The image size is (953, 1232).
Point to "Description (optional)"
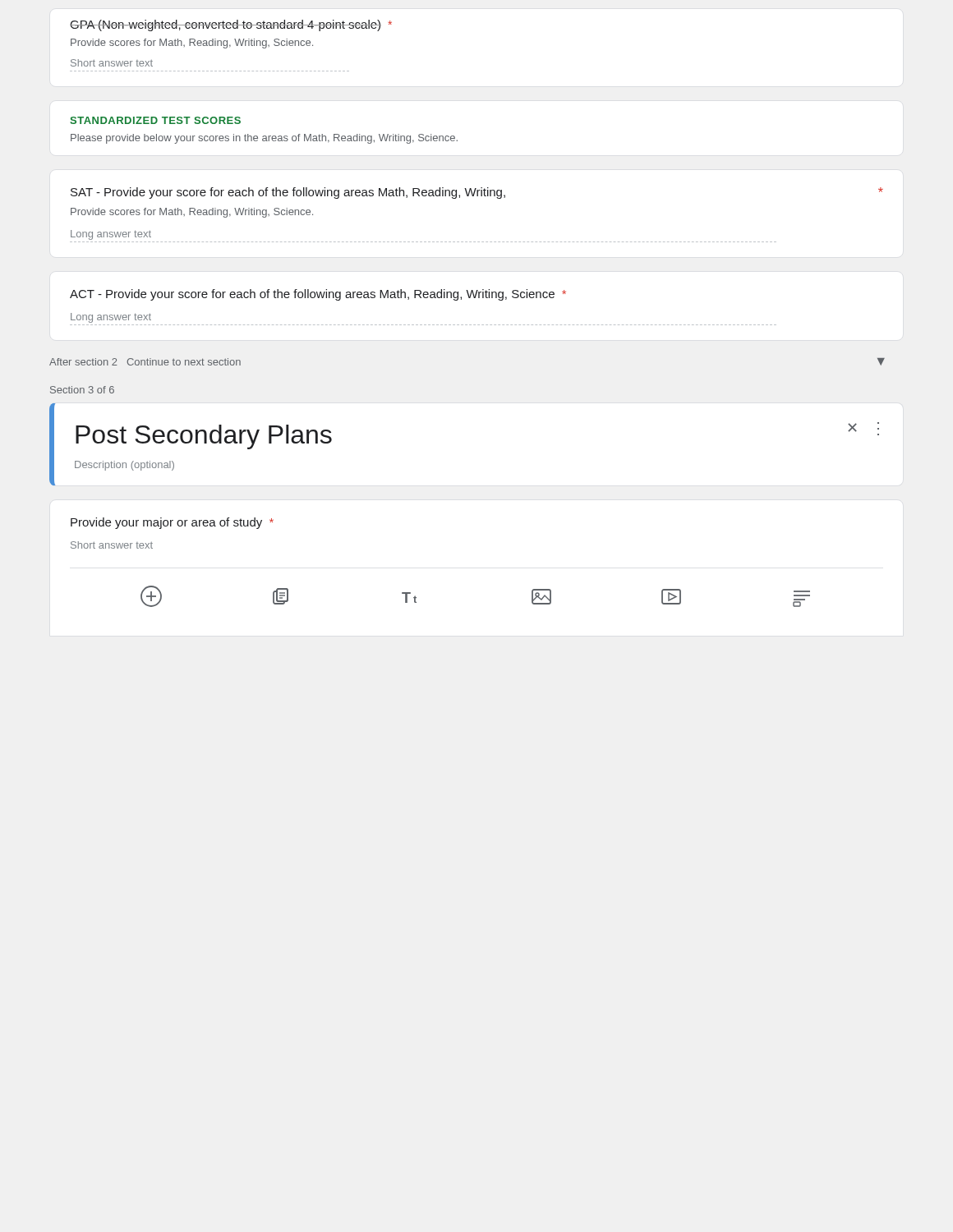tap(124, 464)
